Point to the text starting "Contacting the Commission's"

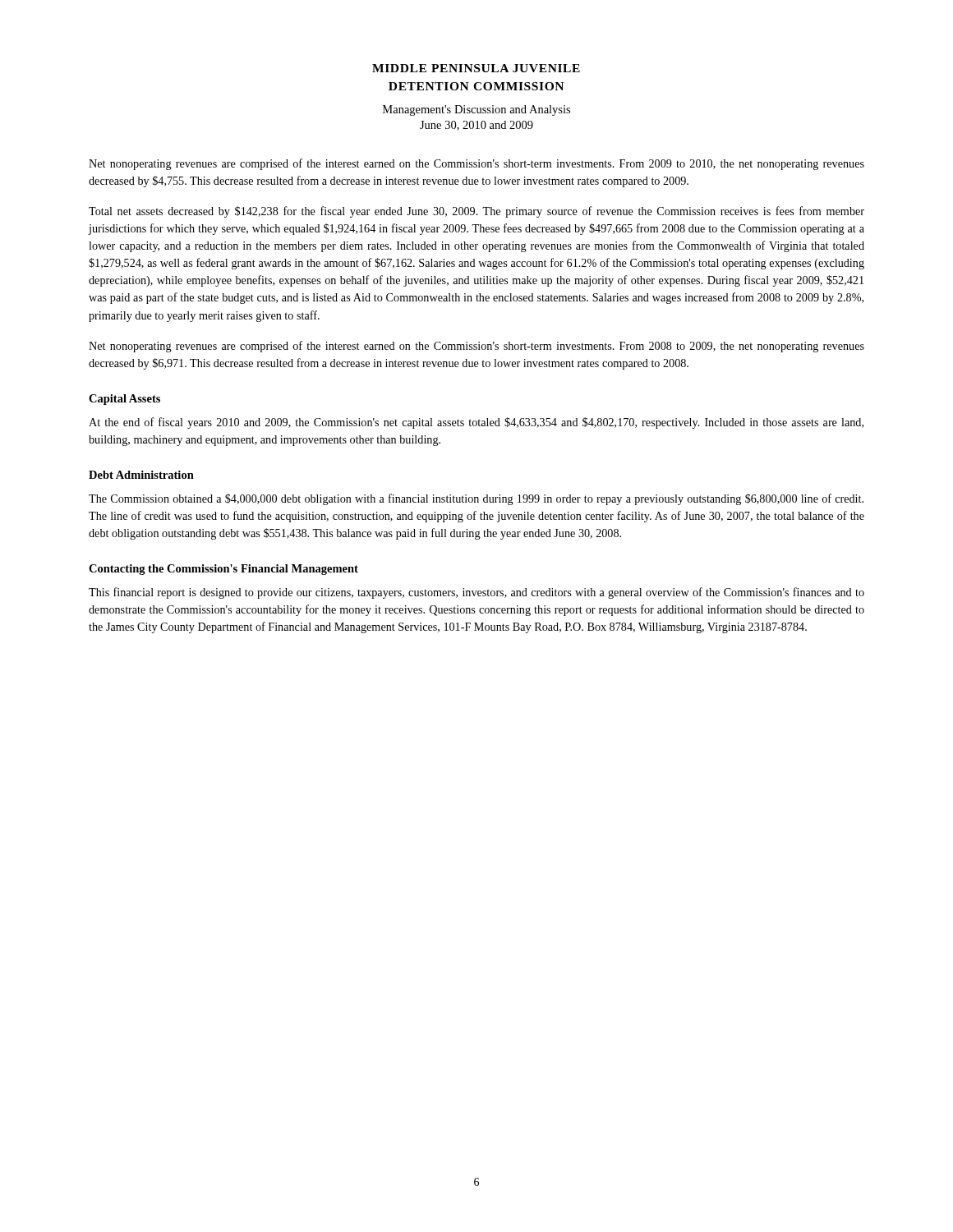coord(223,568)
